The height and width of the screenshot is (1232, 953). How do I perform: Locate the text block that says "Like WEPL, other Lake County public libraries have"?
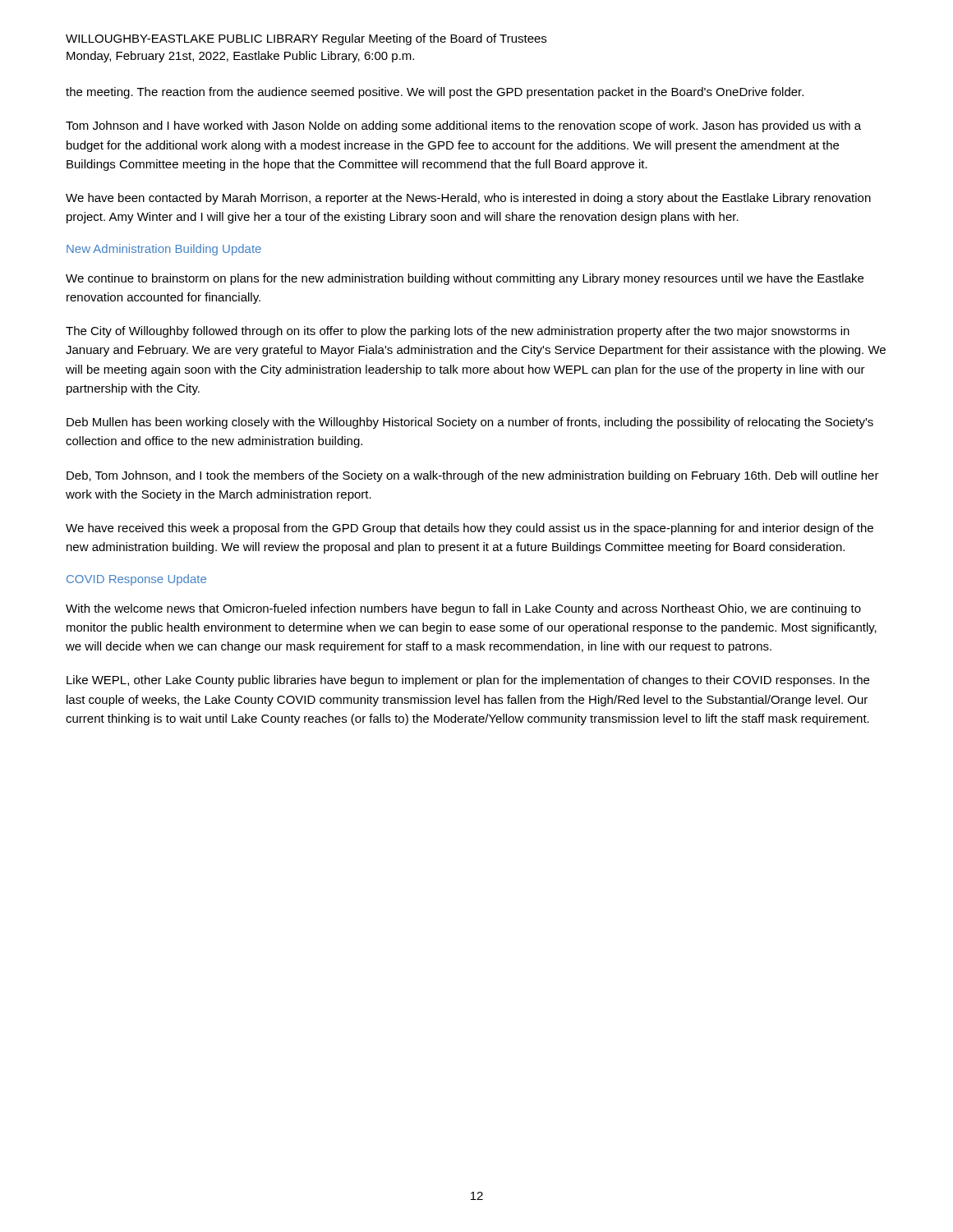(x=468, y=699)
